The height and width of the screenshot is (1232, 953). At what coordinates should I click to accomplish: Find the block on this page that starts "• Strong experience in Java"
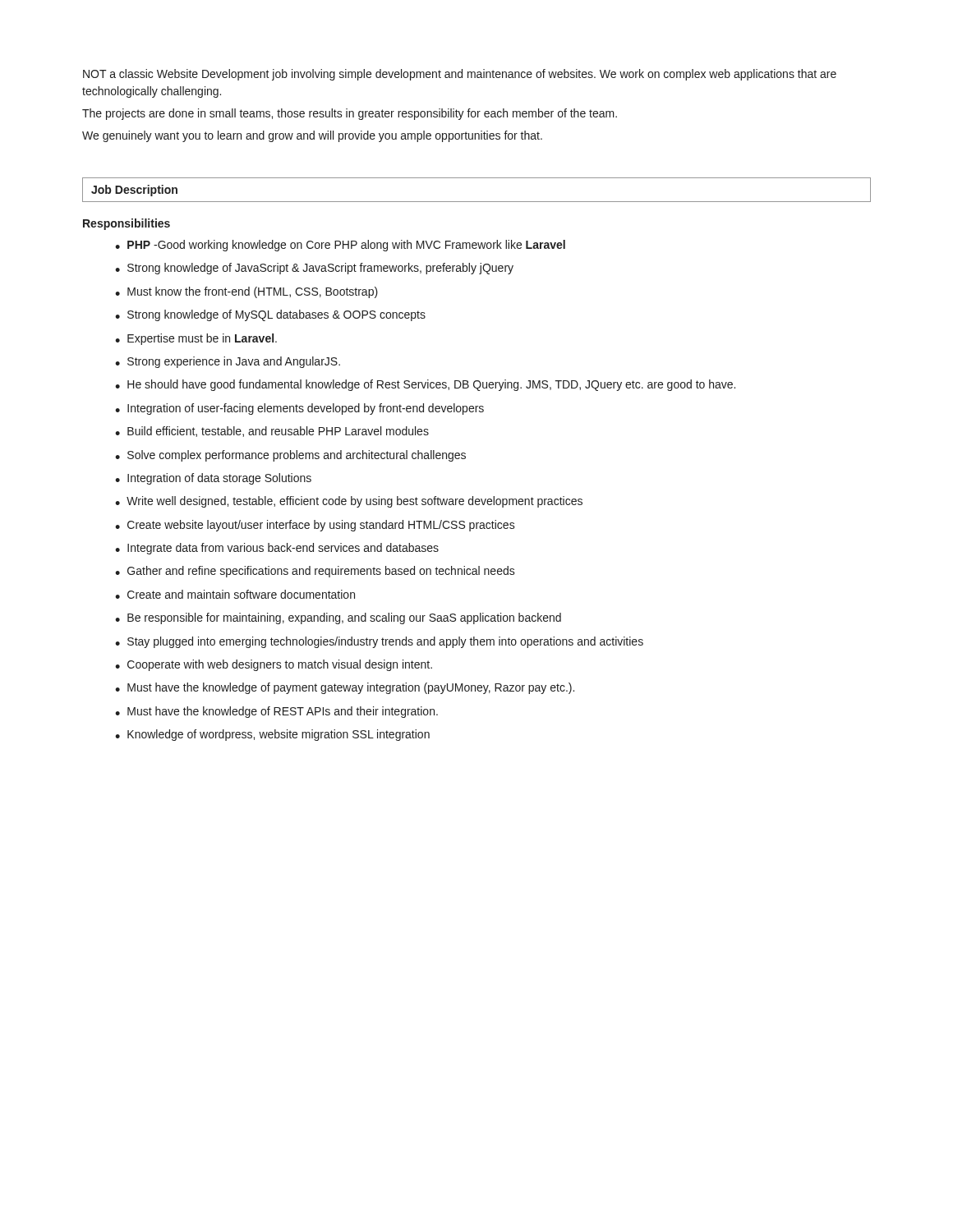228,364
